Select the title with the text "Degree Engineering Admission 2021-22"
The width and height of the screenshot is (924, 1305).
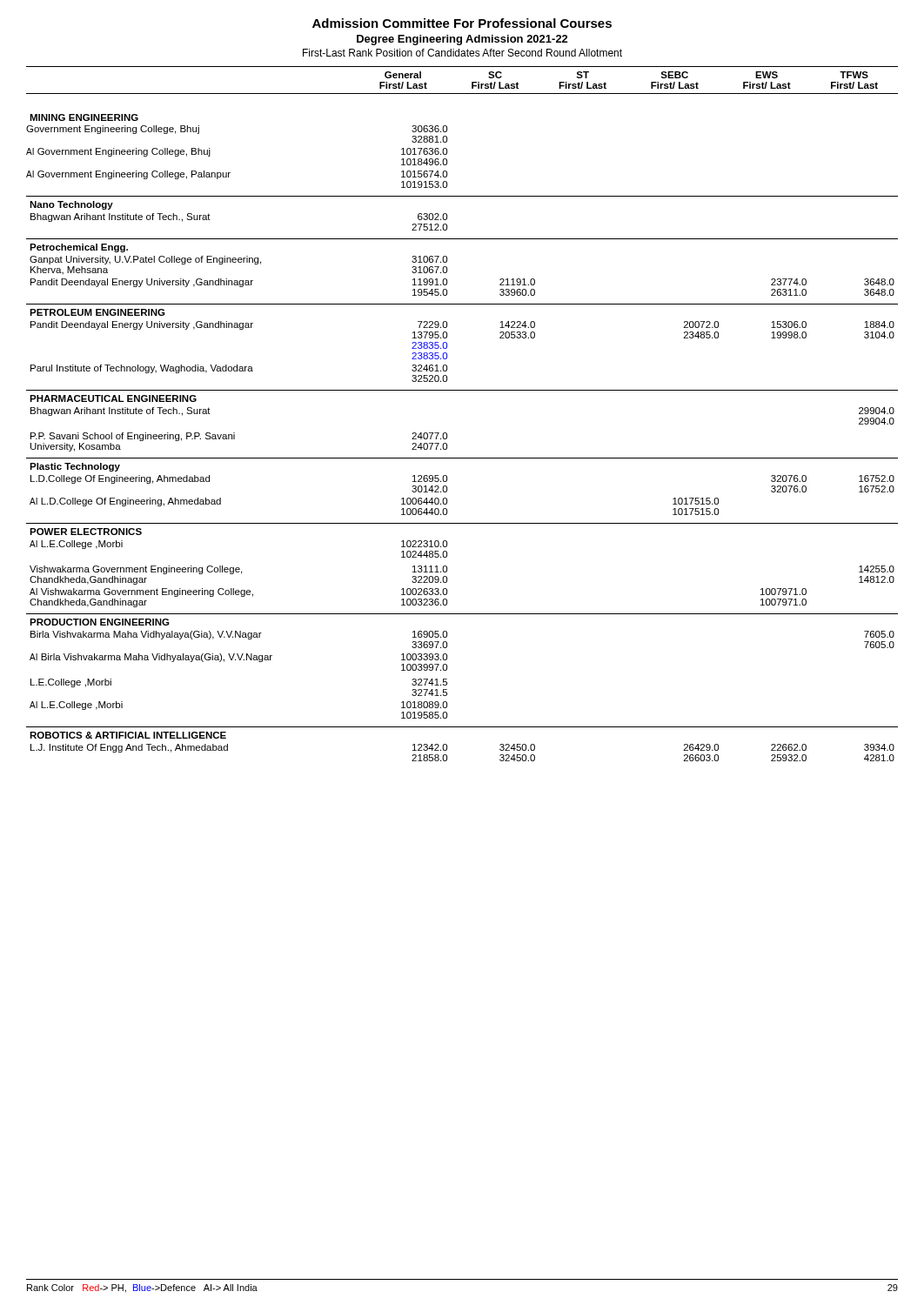click(462, 39)
